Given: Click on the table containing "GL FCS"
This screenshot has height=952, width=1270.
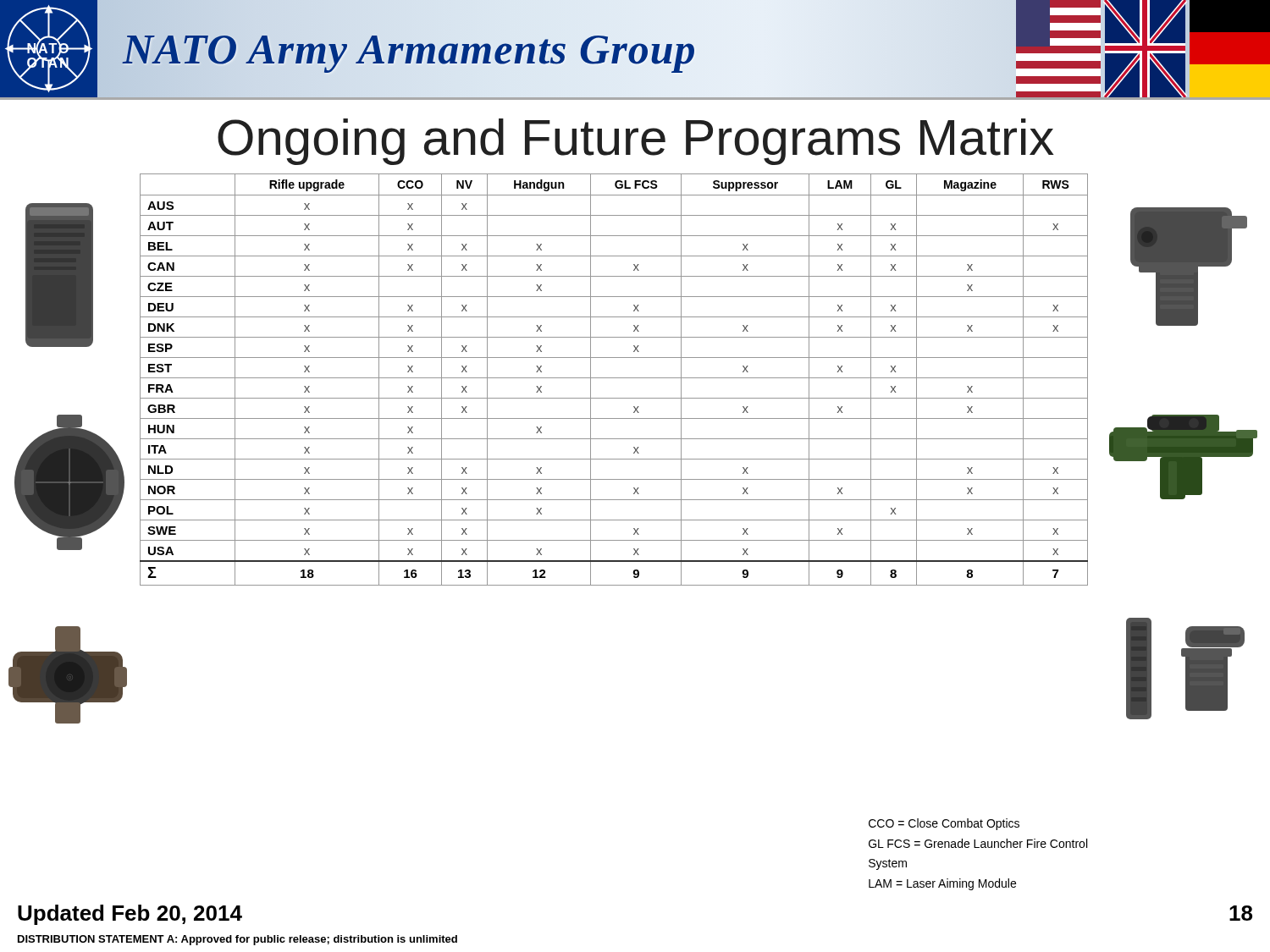Looking at the screenshot, I should [x=614, y=380].
